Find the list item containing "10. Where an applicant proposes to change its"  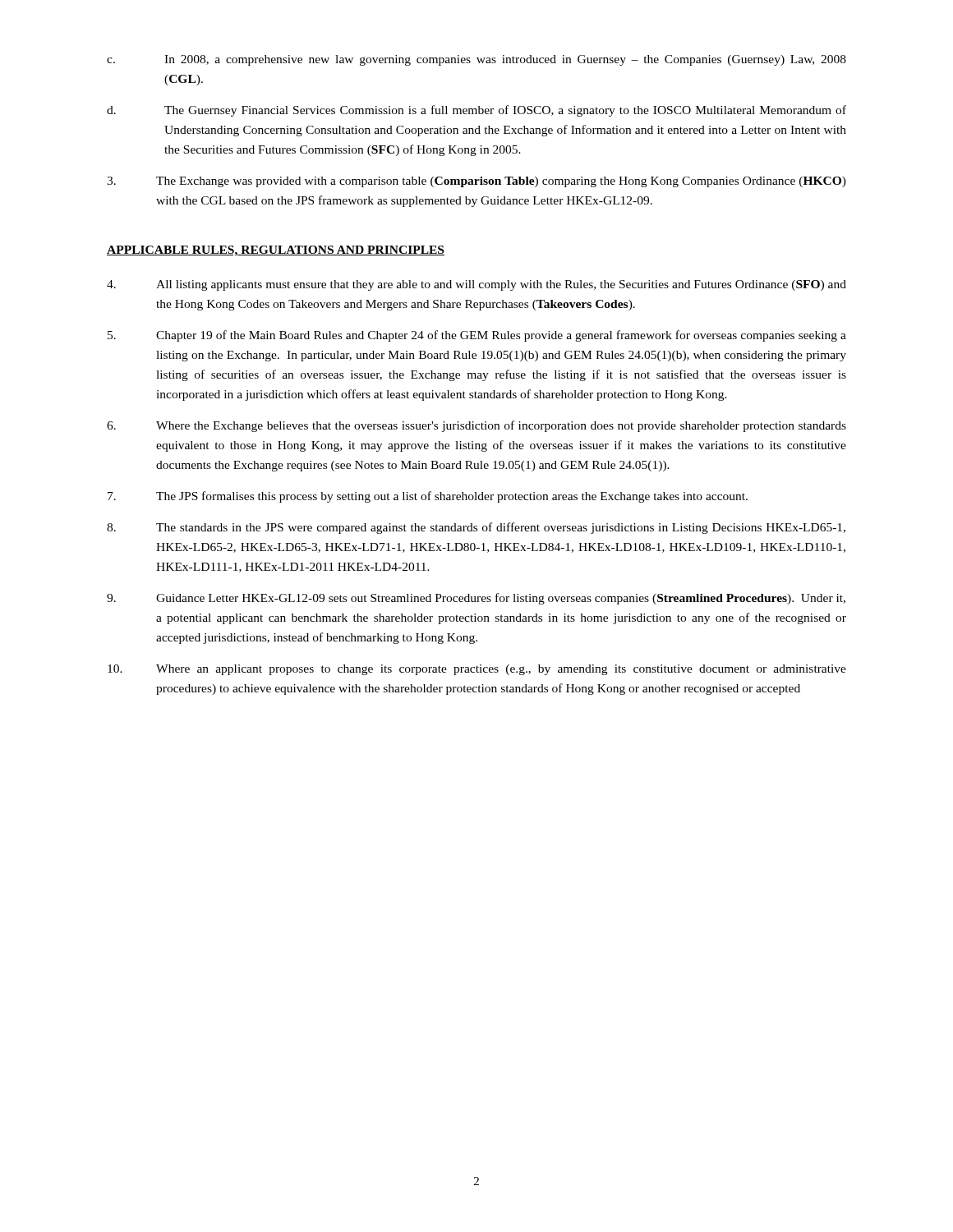coord(476,679)
